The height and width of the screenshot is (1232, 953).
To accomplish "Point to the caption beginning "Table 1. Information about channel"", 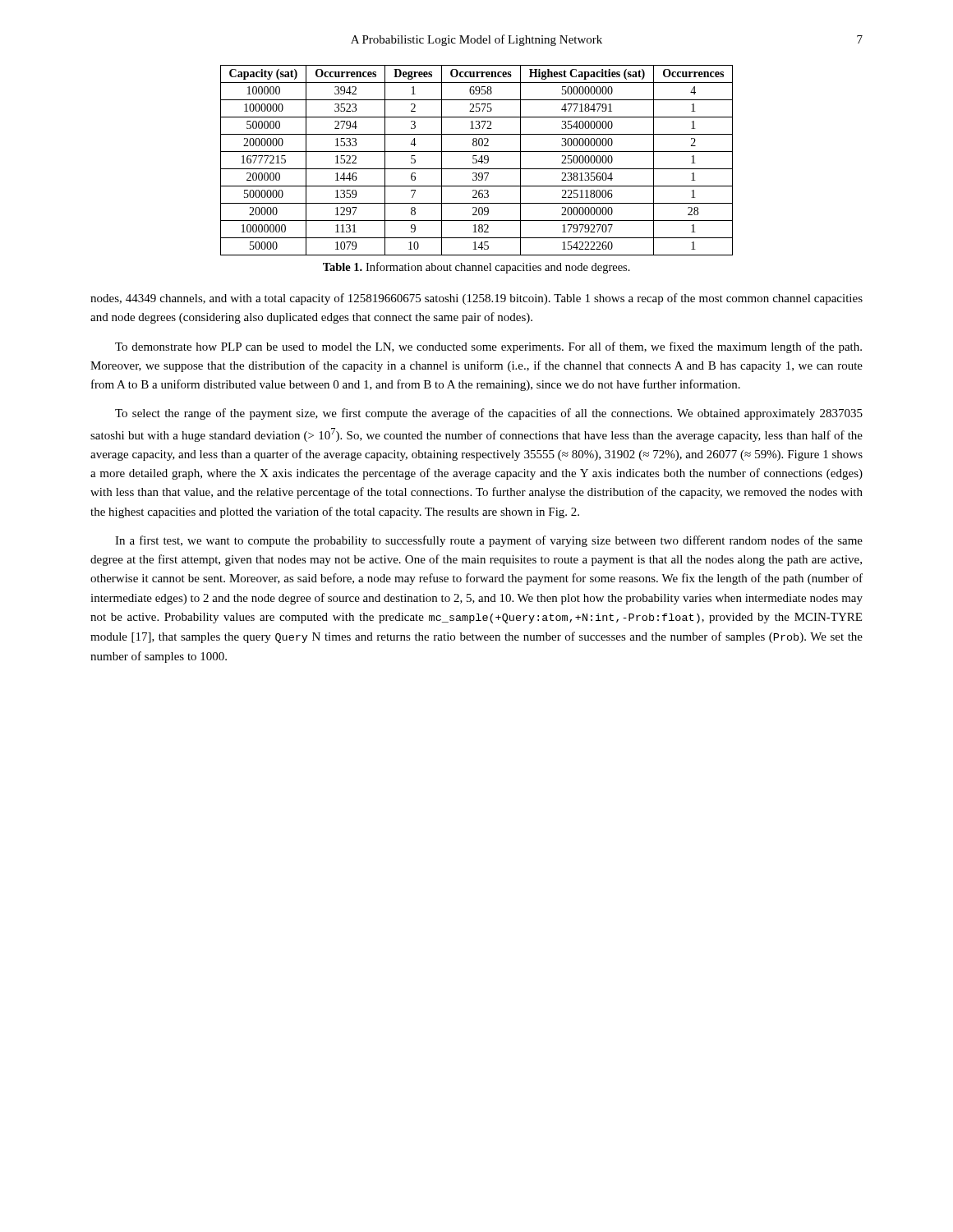I will tap(476, 267).
